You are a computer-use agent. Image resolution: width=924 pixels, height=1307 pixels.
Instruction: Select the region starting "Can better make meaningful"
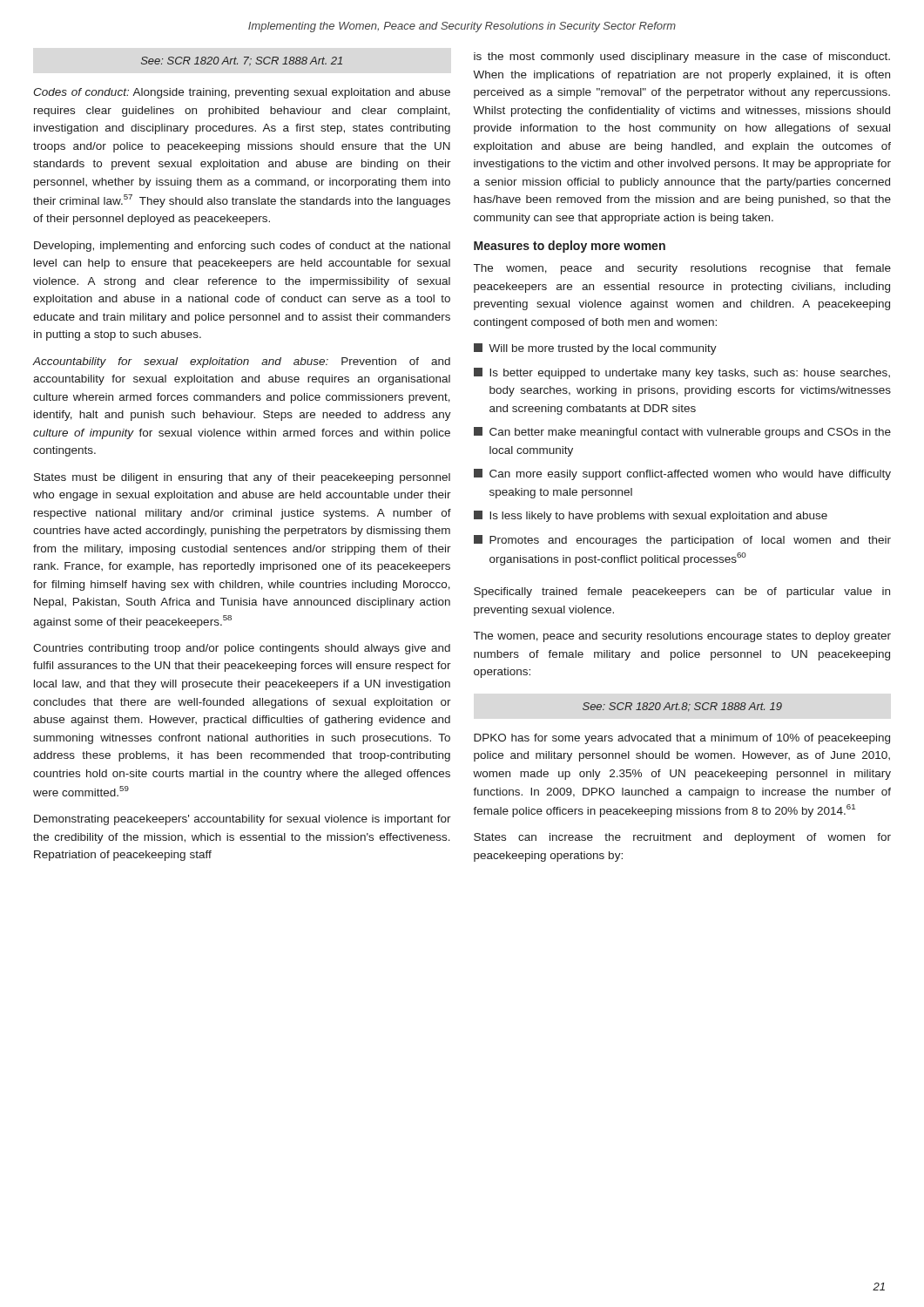(x=682, y=442)
